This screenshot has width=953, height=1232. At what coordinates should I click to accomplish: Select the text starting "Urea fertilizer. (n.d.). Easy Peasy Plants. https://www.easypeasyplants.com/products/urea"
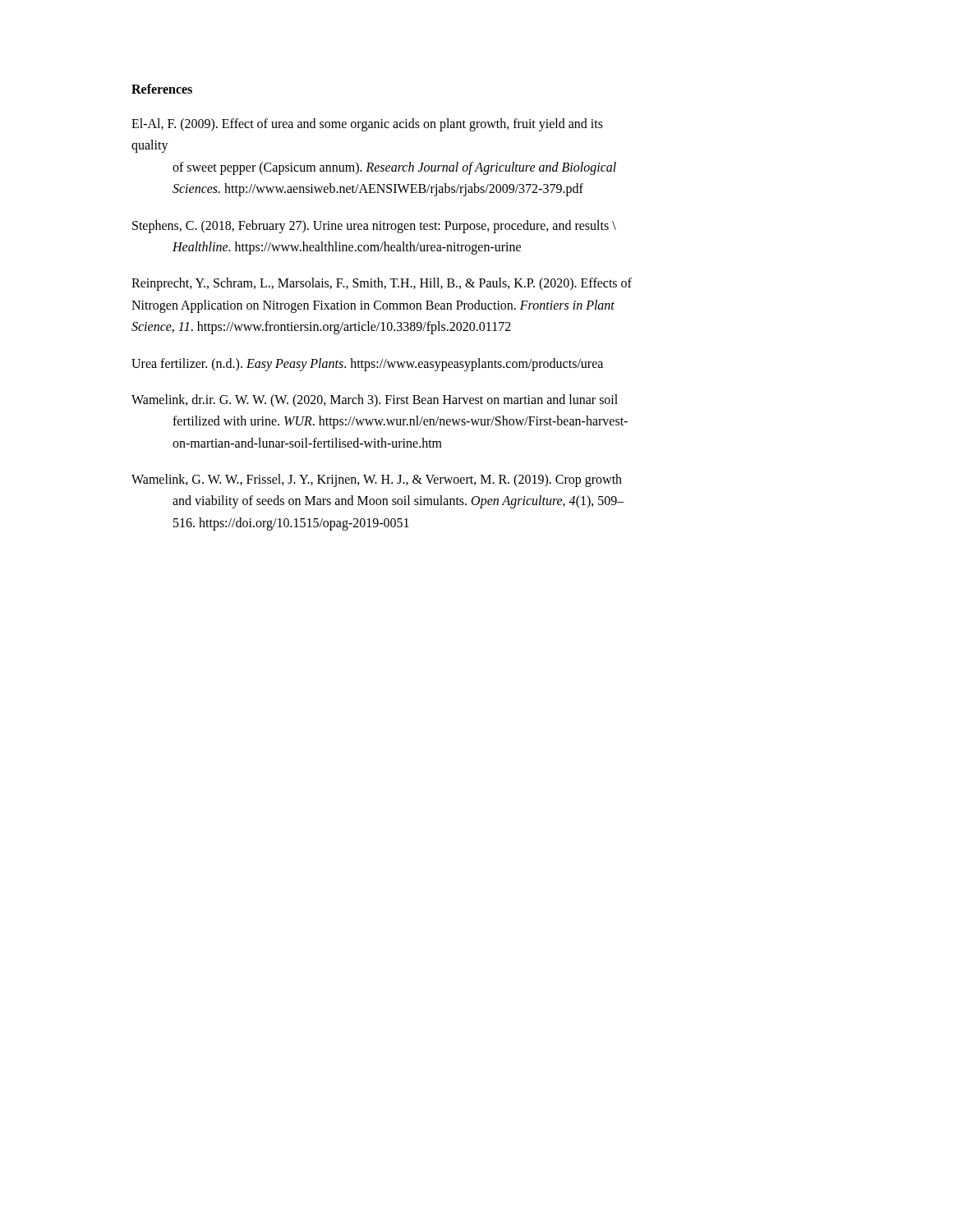click(x=476, y=364)
